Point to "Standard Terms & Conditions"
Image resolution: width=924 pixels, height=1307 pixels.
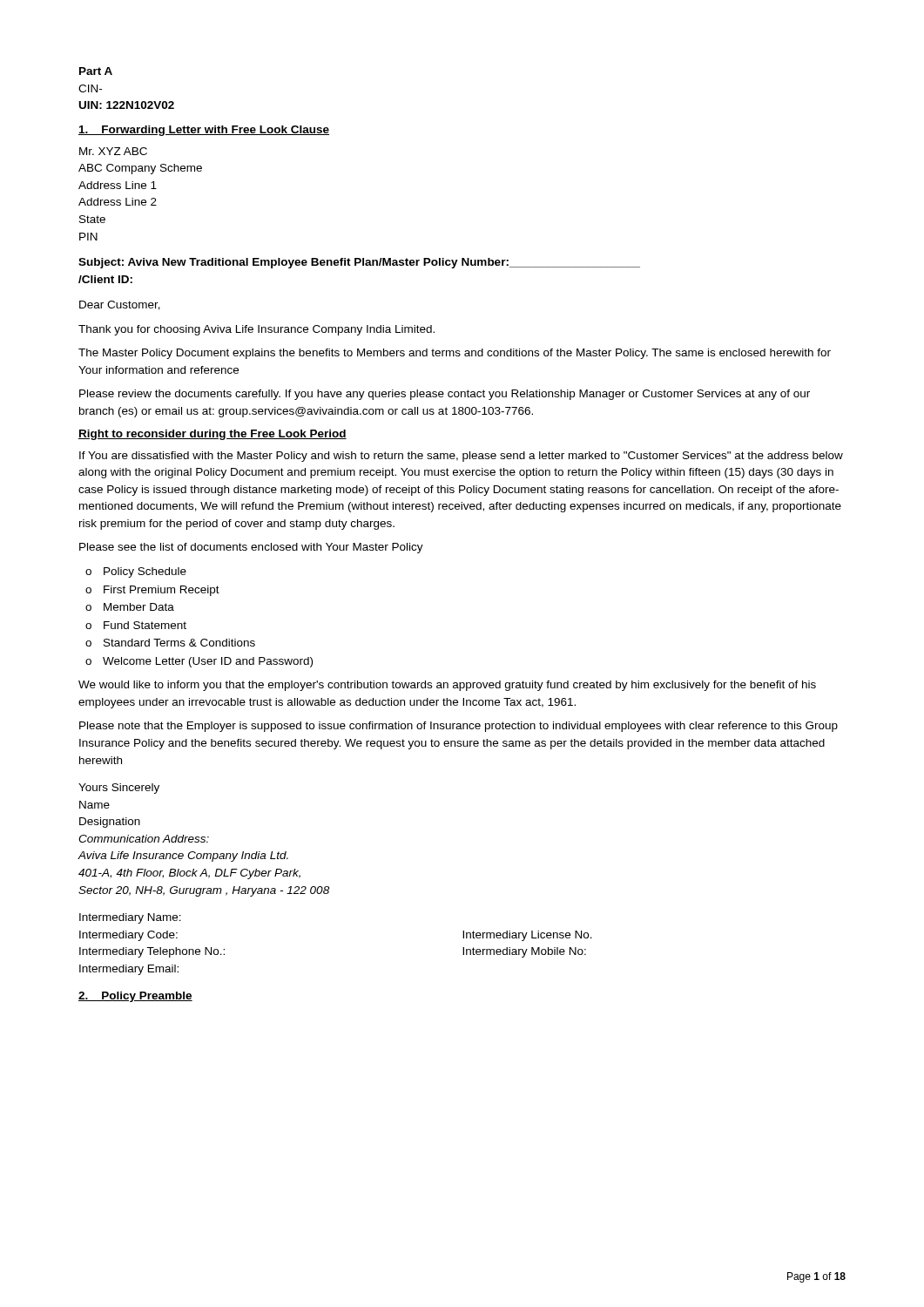pos(179,643)
